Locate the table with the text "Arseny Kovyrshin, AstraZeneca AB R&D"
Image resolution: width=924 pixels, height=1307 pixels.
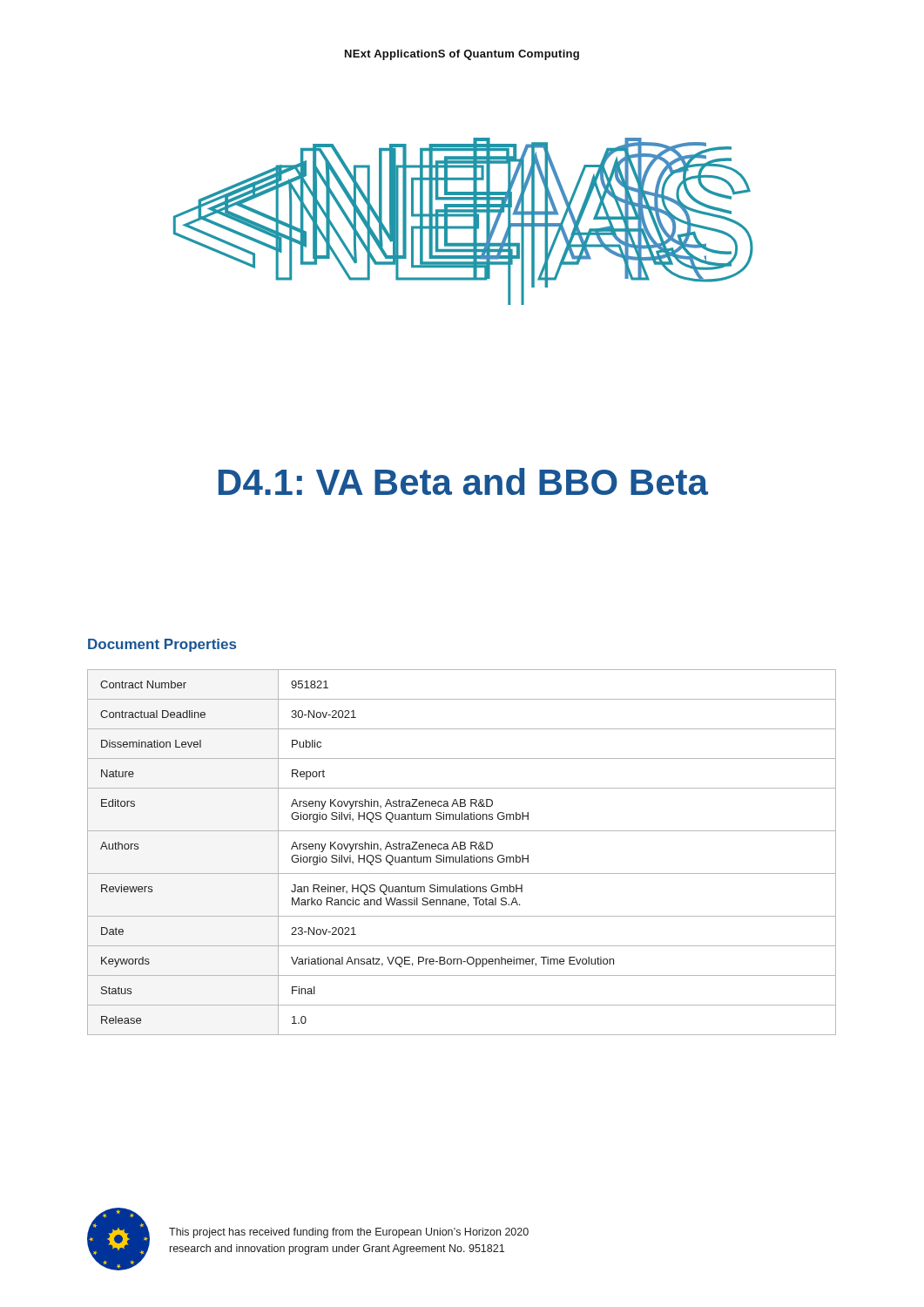pyautogui.click(x=462, y=852)
